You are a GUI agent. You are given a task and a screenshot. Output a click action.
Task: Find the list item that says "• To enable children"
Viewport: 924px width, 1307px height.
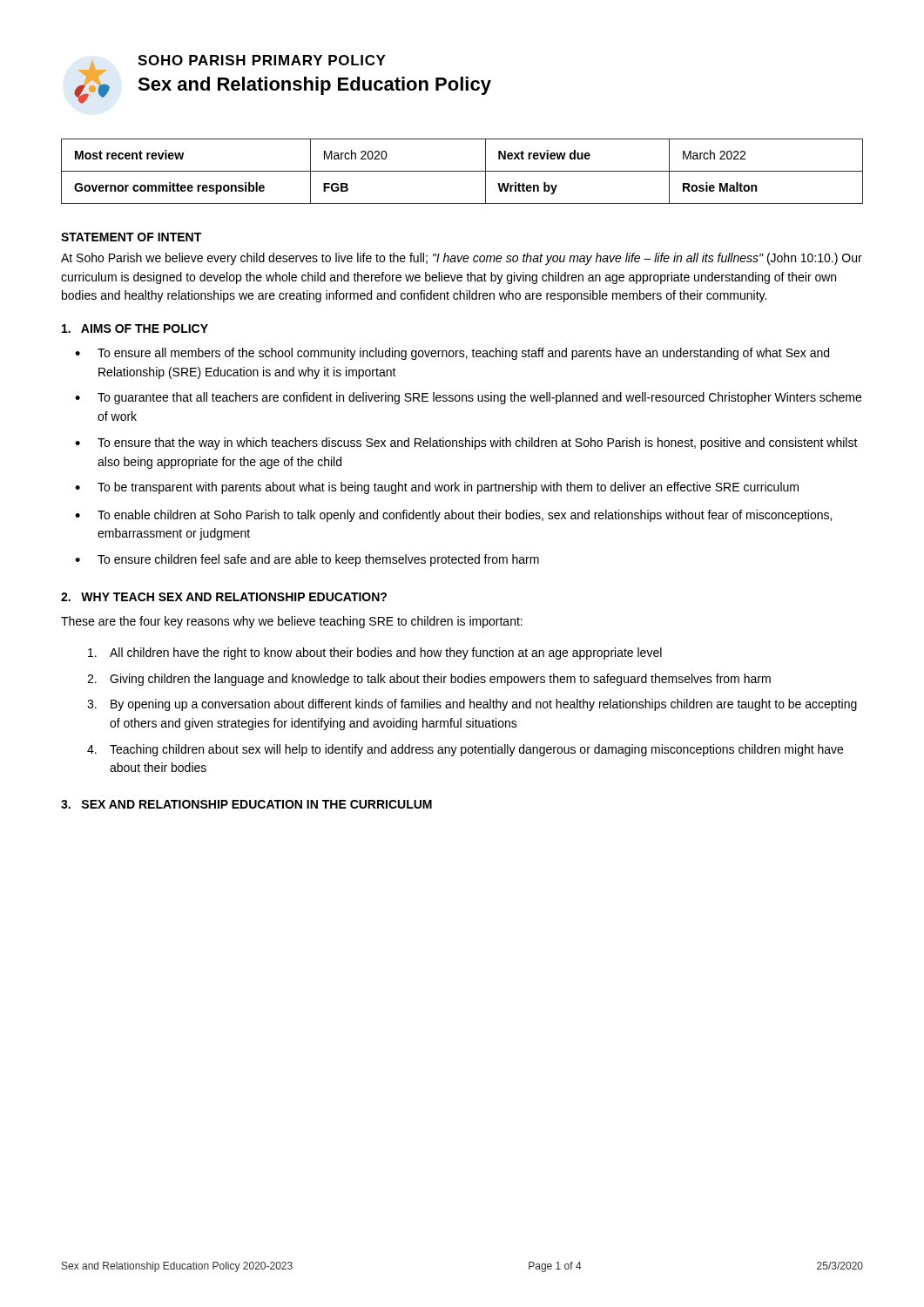pos(469,525)
